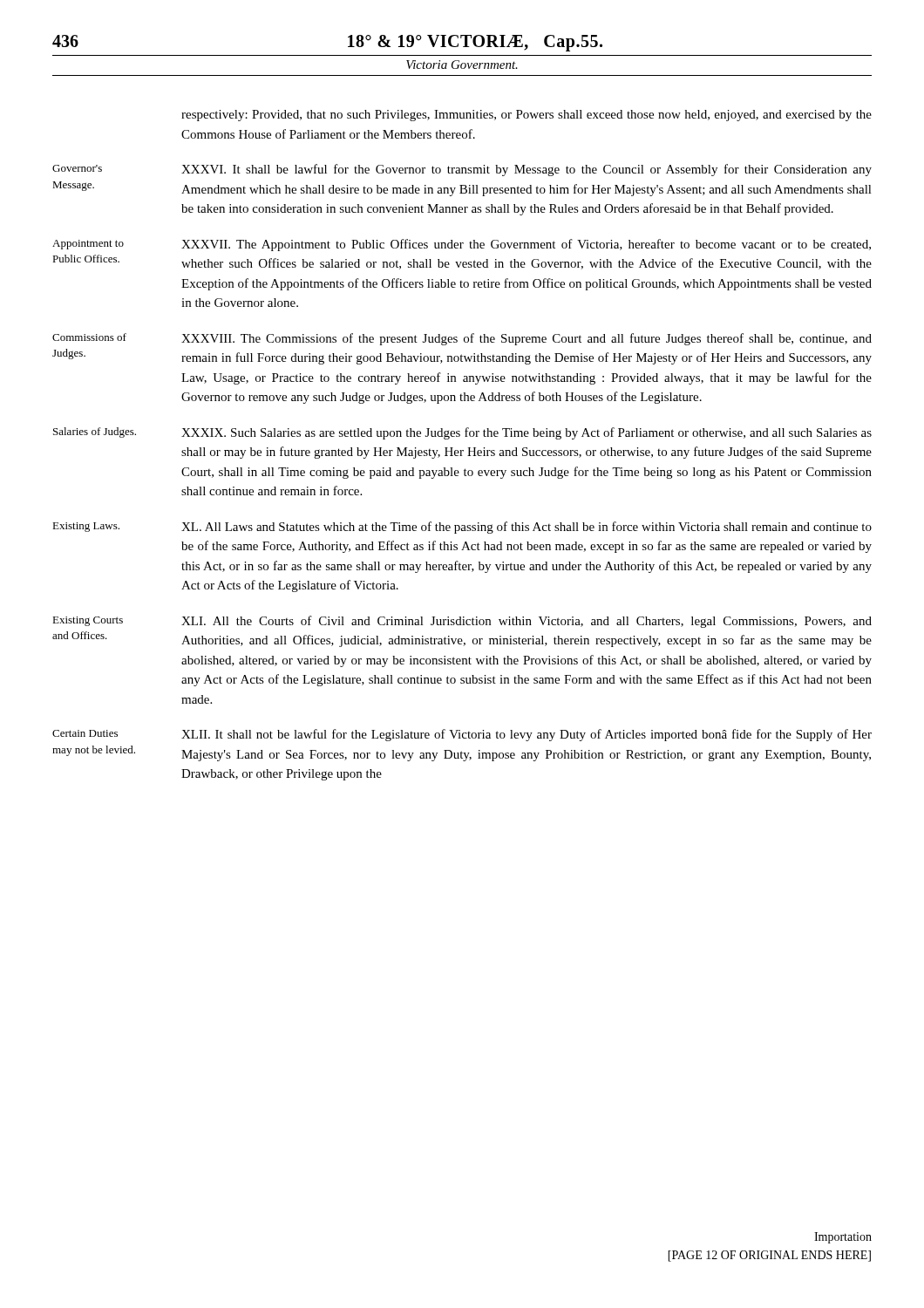
Task: Find the text that reads "Salaries of Judges."
Action: [95, 431]
